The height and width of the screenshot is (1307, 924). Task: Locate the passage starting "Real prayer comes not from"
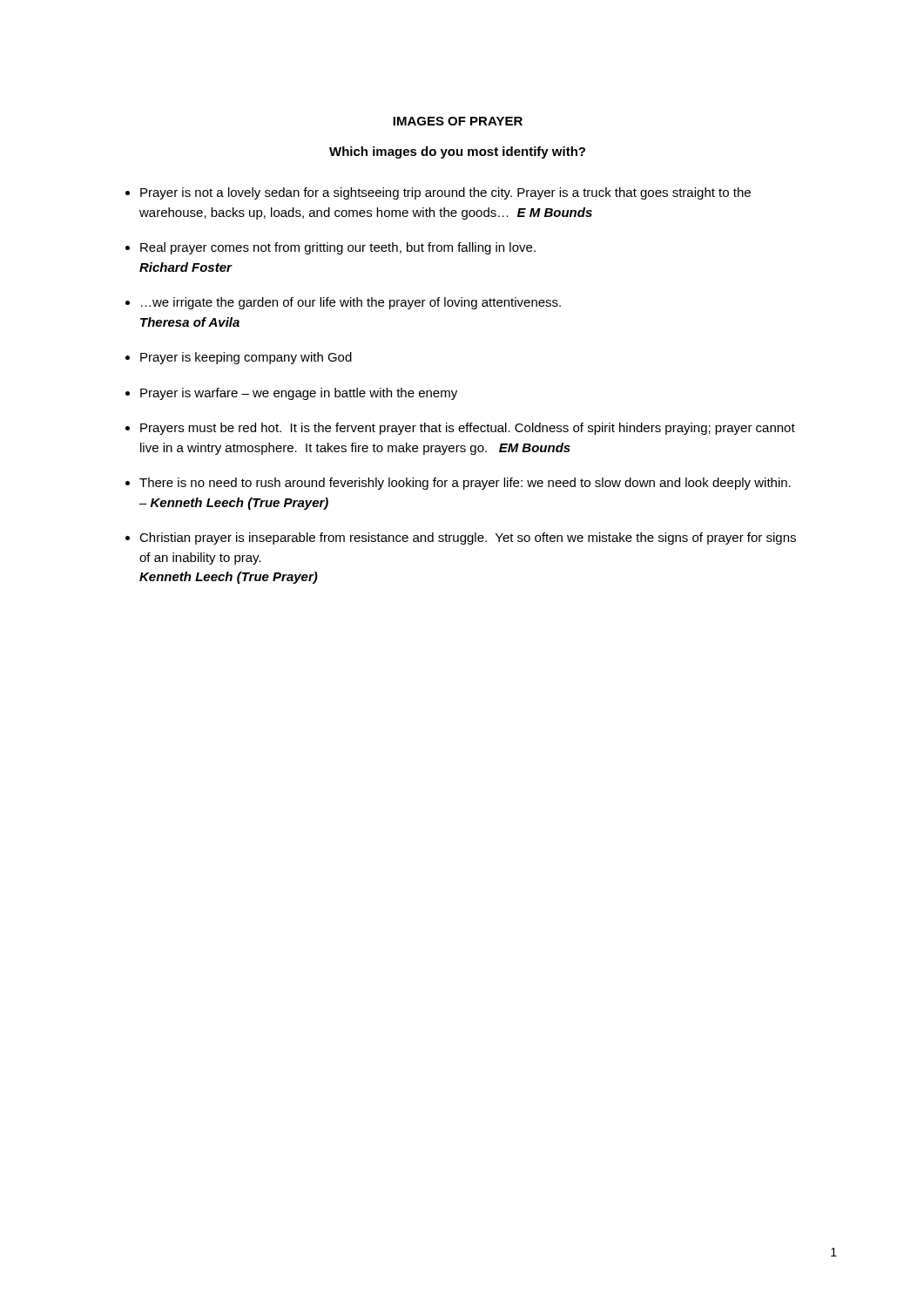(x=338, y=257)
